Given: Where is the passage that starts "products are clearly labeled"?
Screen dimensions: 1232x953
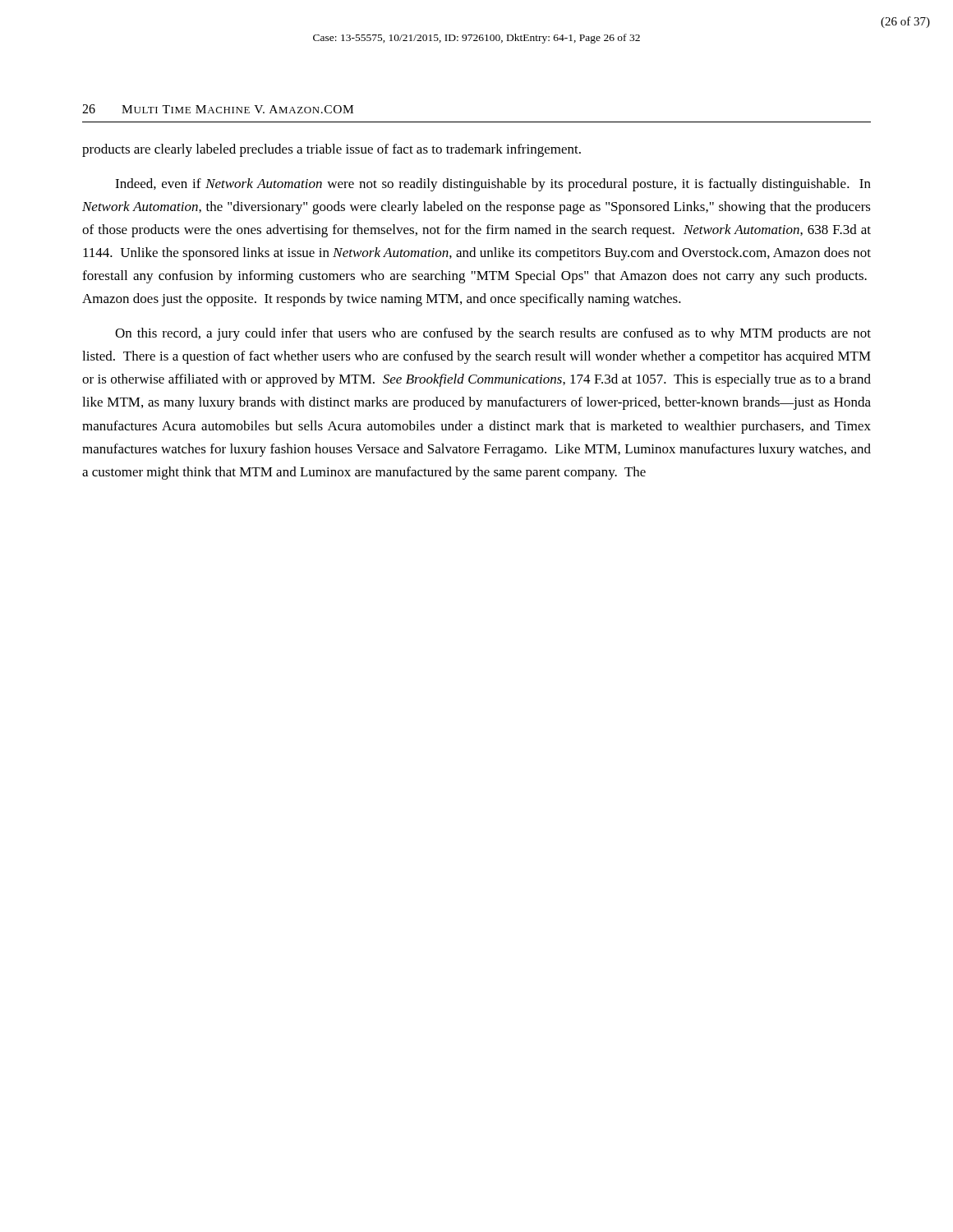Looking at the screenshot, I should pyautogui.click(x=332, y=149).
